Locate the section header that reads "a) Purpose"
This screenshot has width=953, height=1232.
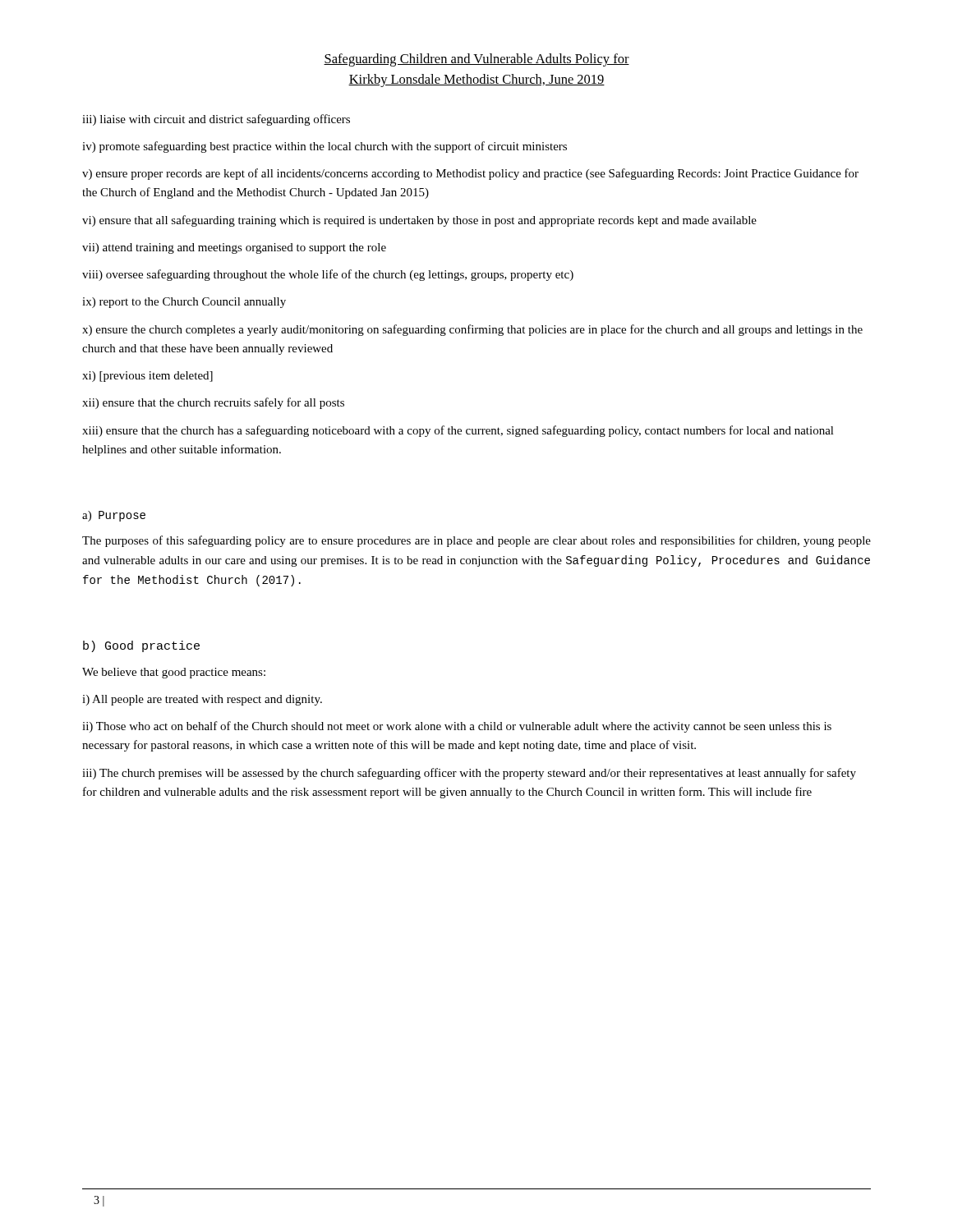click(x=114, y=515)
